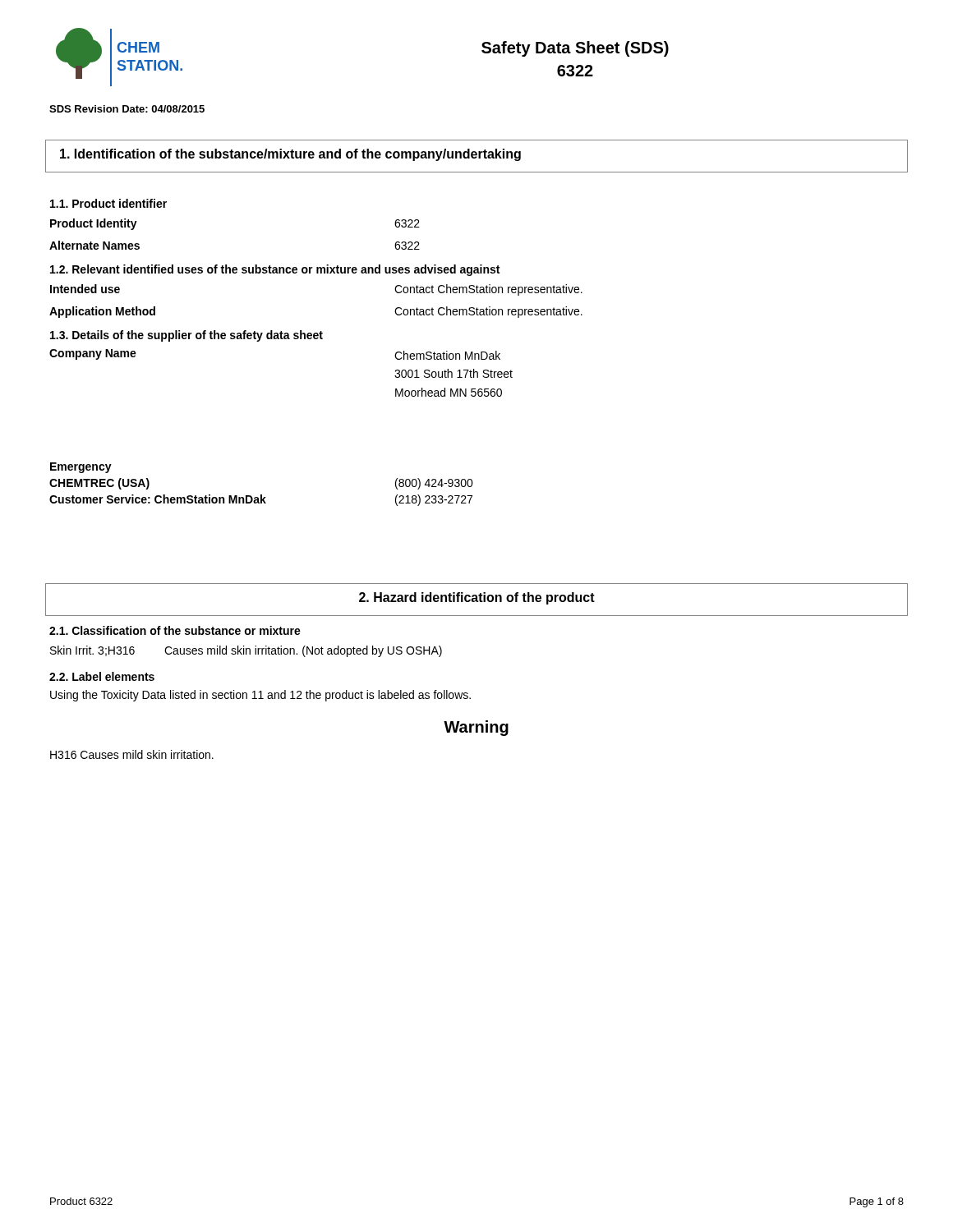The height and width of the screenshot is (1232, 953).
Task: Find "Application Method Contact ChemStation representative." on this page
Action: [476, 312]
